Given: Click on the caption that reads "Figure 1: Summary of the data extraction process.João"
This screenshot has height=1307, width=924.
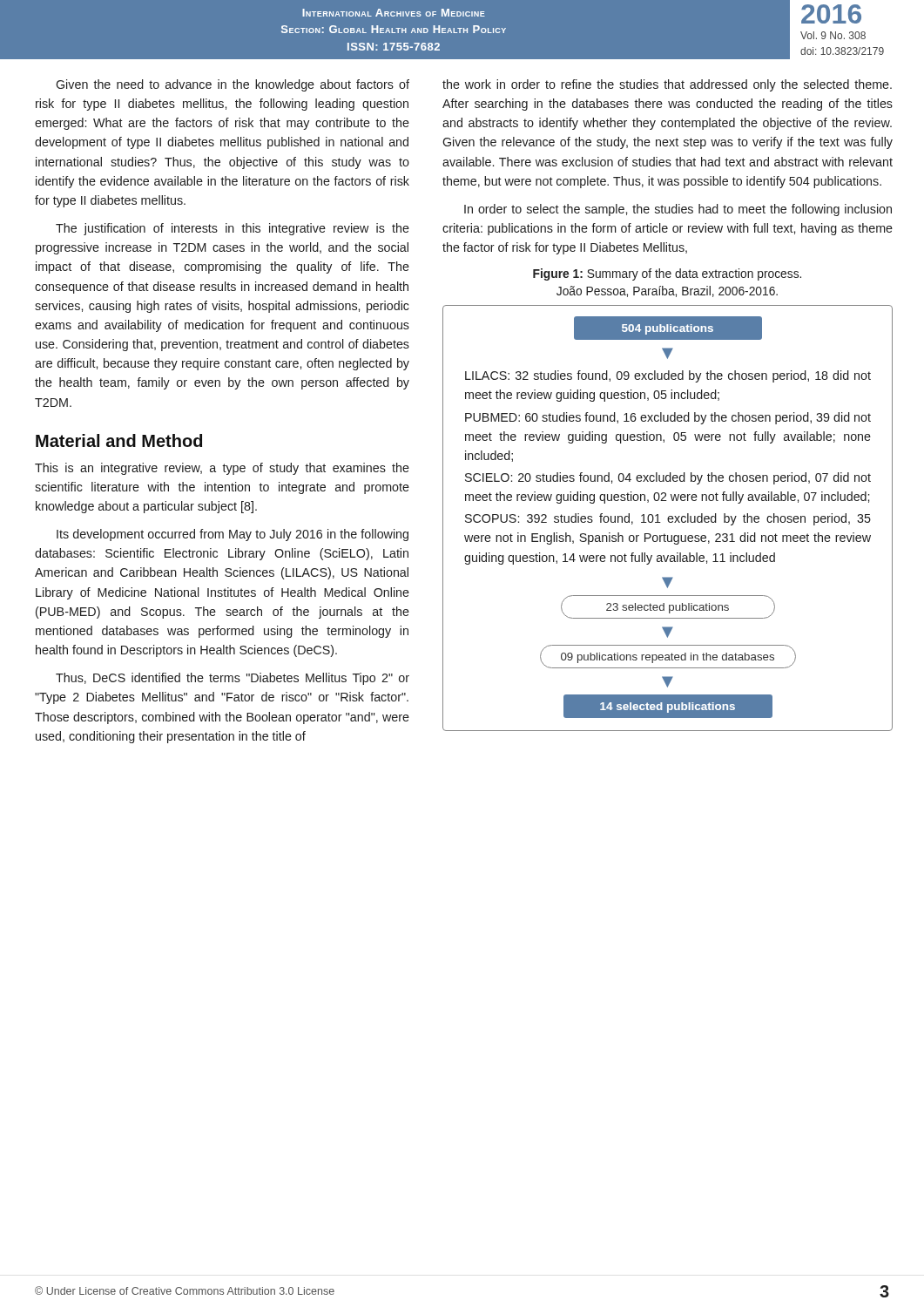Looking at the screenshot, I should tap(667, 283).
